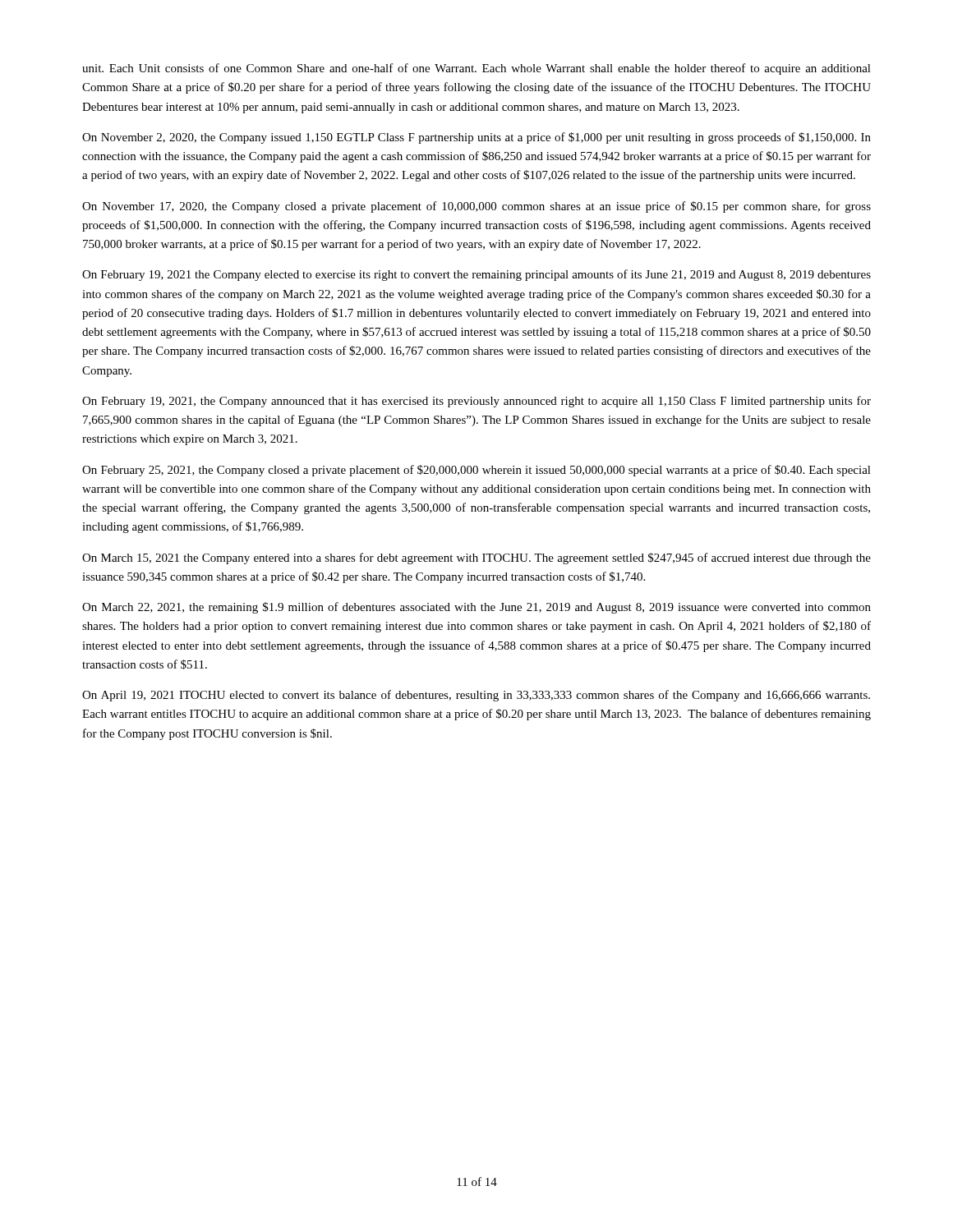Locate the text block that says "On November 2,"
Viewport: 953px width, 1232px height.
point(476,156)
